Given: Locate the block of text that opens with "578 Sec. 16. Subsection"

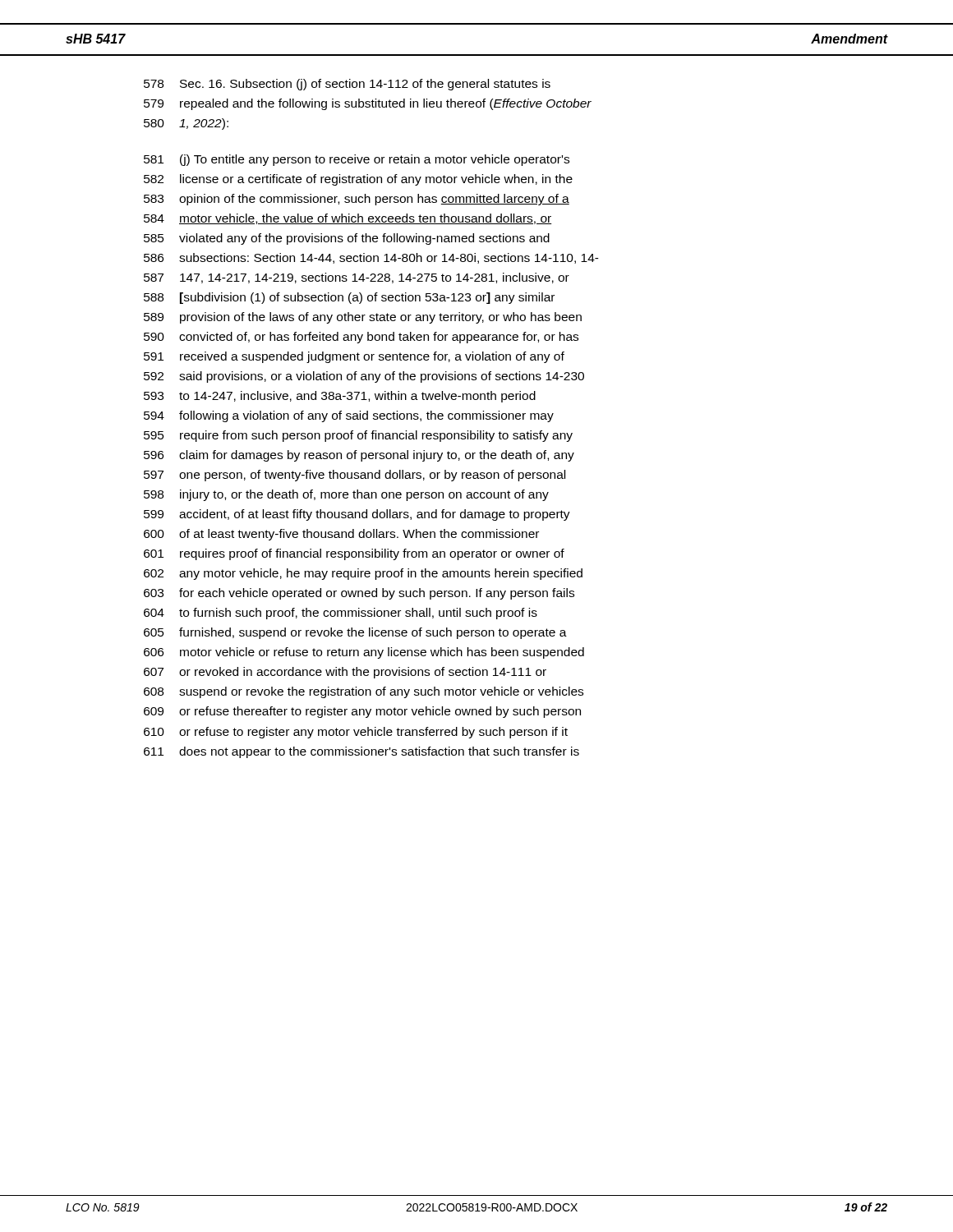Looking at the screenshot, I should point(504,103).
